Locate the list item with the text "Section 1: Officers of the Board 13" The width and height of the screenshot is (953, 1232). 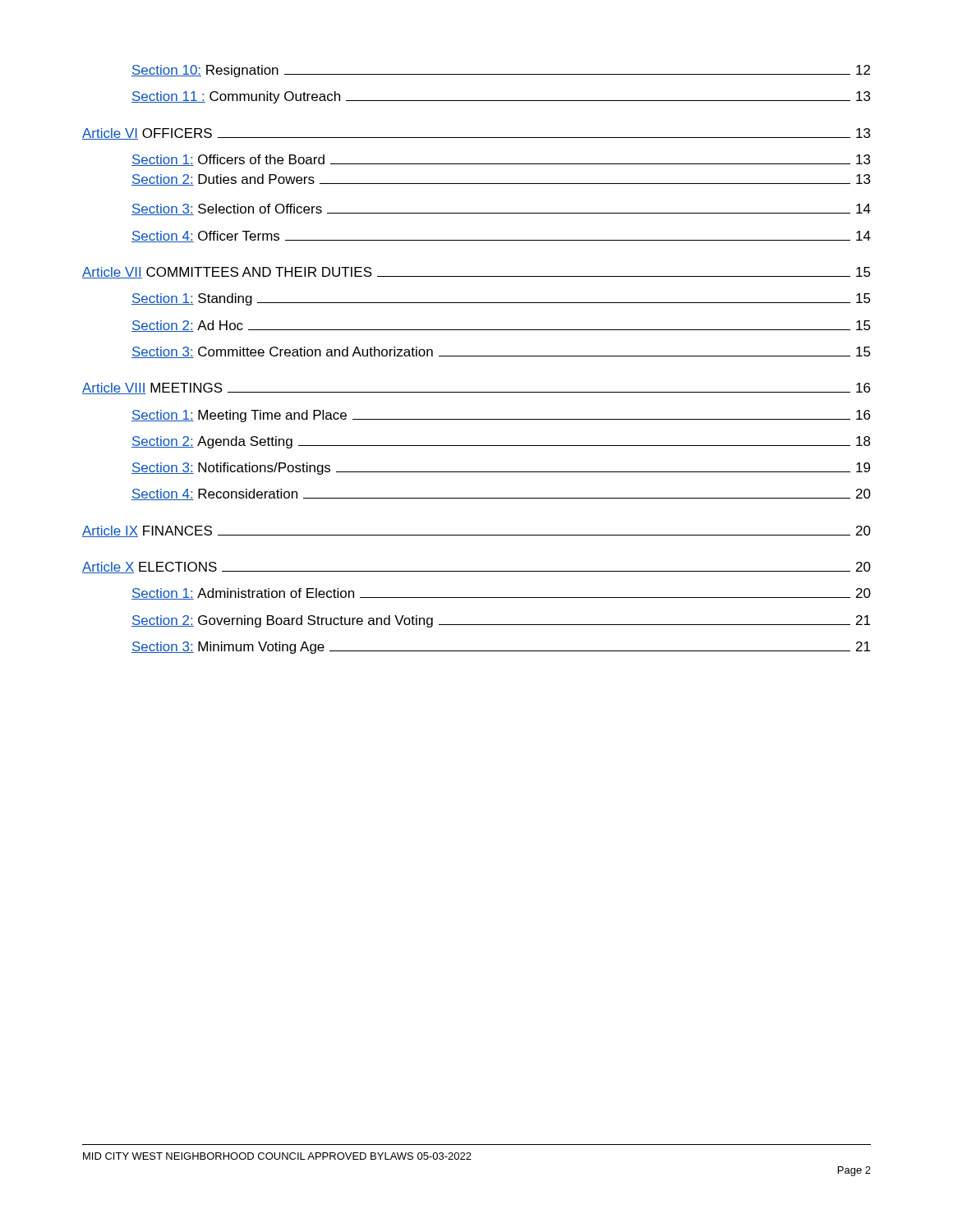(501, 160)
